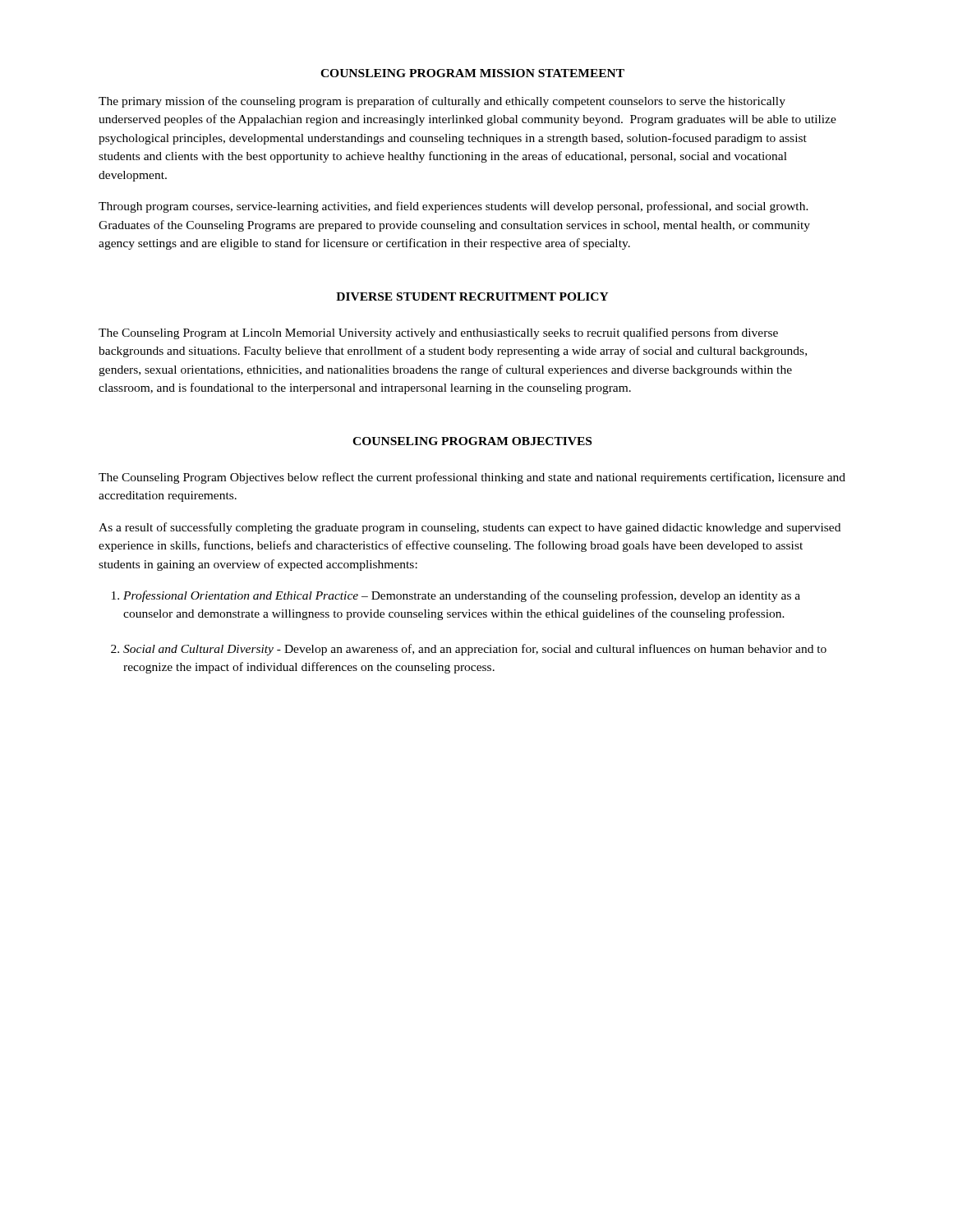
Task: Select the list item containing "Professional Orientation and Ethical Practice – Demonstrate an"
Action: point(485,605)
